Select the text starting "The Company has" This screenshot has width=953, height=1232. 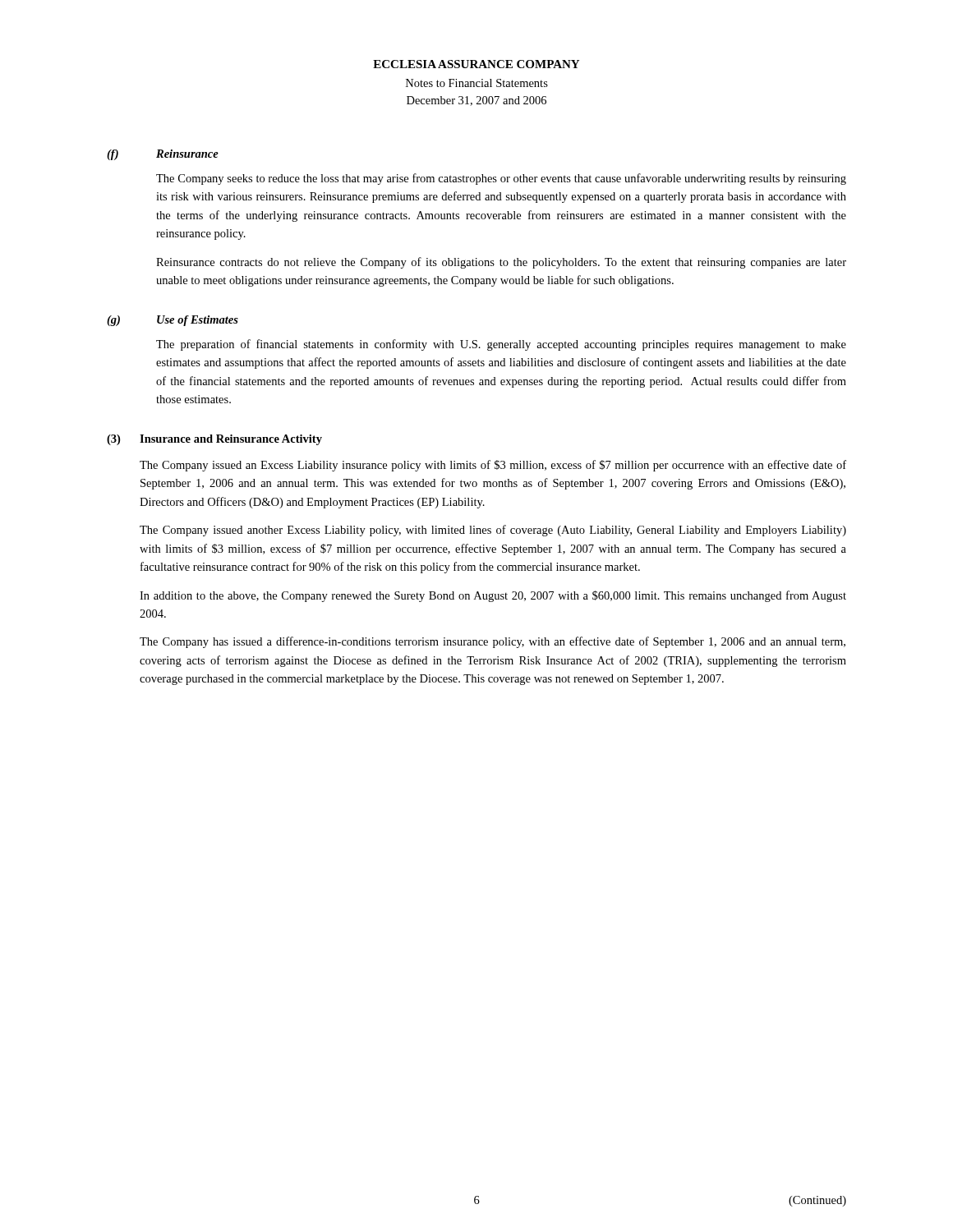point(493,660)
